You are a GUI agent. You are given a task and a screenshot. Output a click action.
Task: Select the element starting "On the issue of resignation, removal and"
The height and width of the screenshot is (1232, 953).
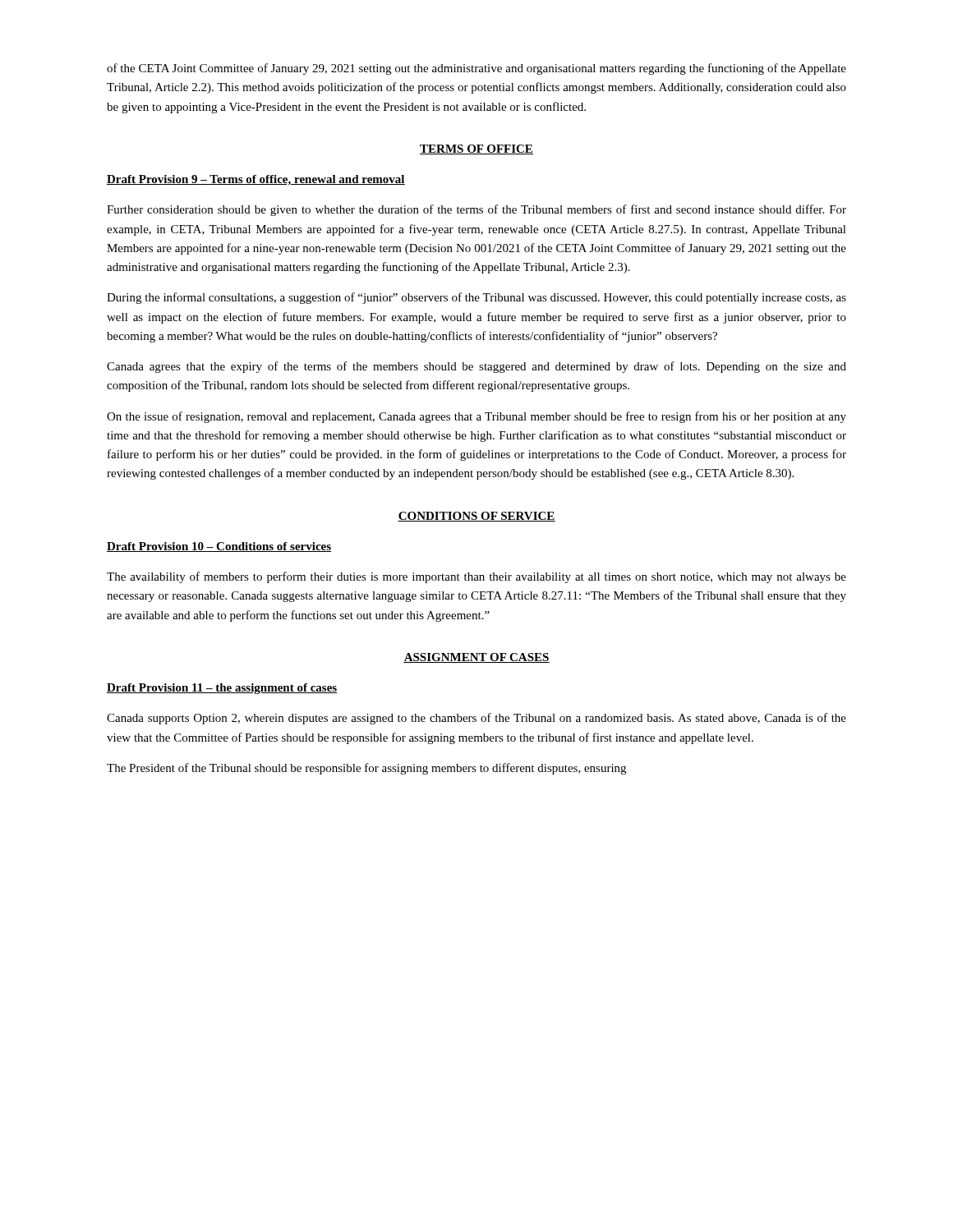[476, 445]
